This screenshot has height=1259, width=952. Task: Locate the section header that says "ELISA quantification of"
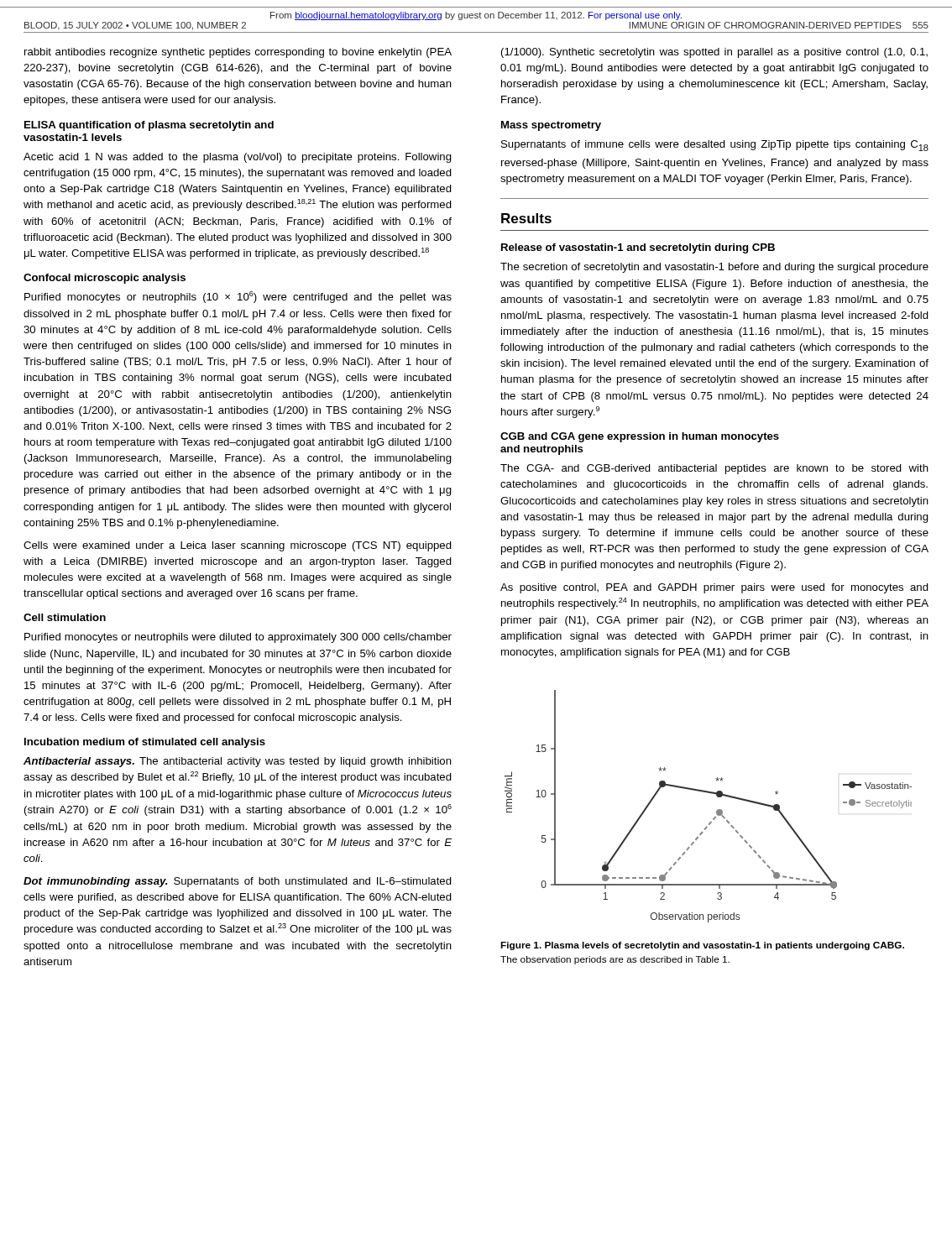point(149,131)
